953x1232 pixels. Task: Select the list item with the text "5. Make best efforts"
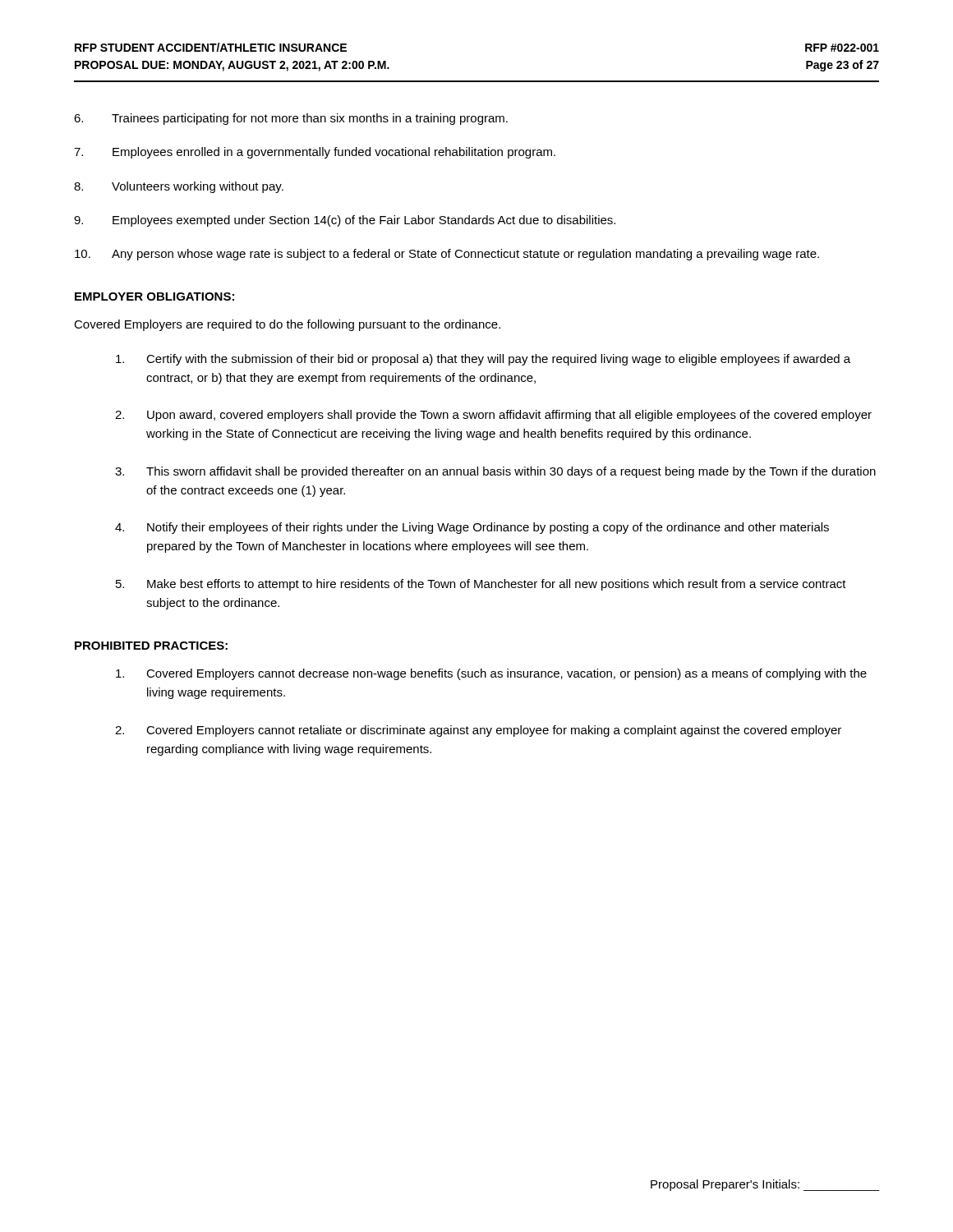pos(497,593)
